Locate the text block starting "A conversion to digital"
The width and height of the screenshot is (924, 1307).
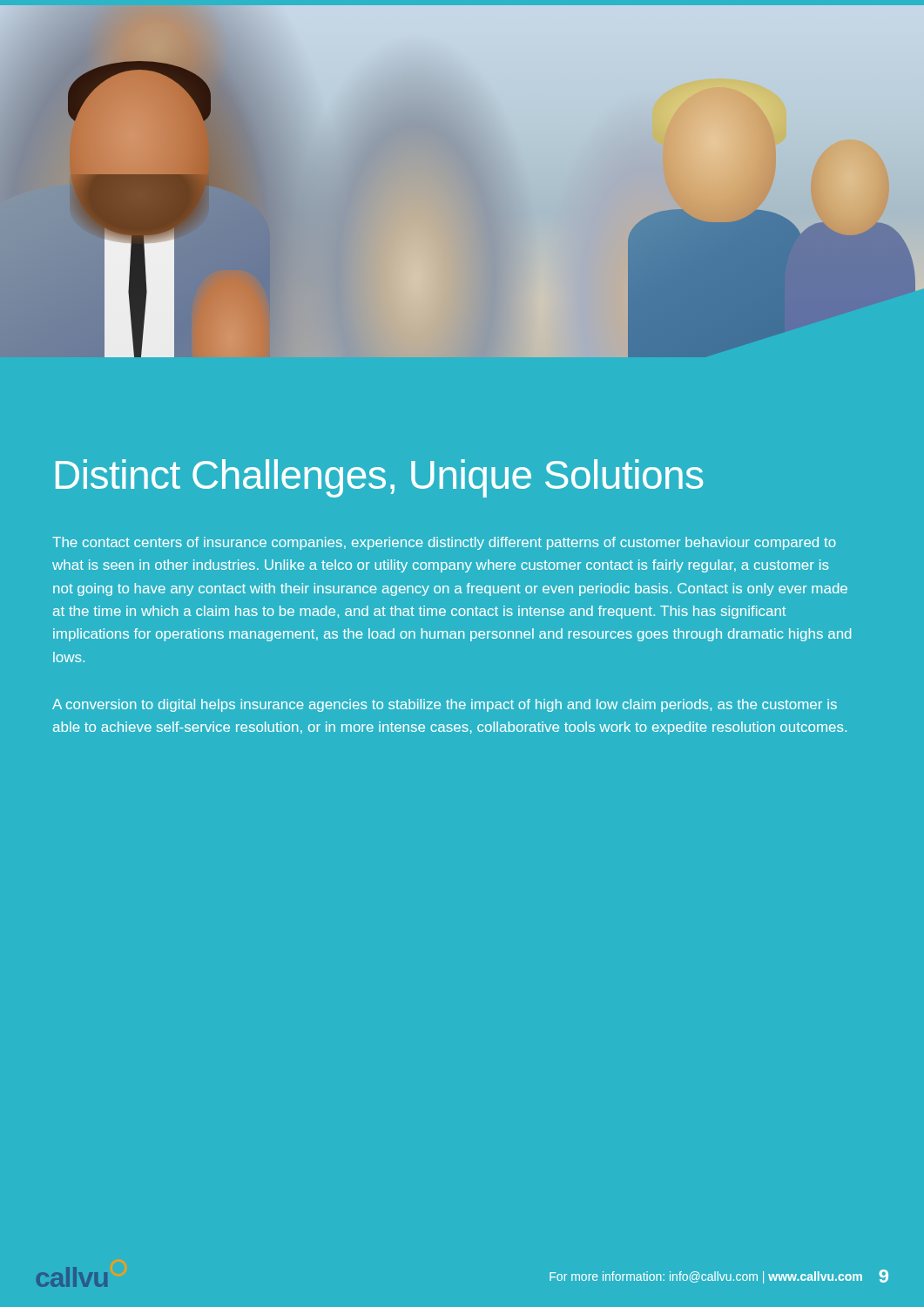[450, 716]
